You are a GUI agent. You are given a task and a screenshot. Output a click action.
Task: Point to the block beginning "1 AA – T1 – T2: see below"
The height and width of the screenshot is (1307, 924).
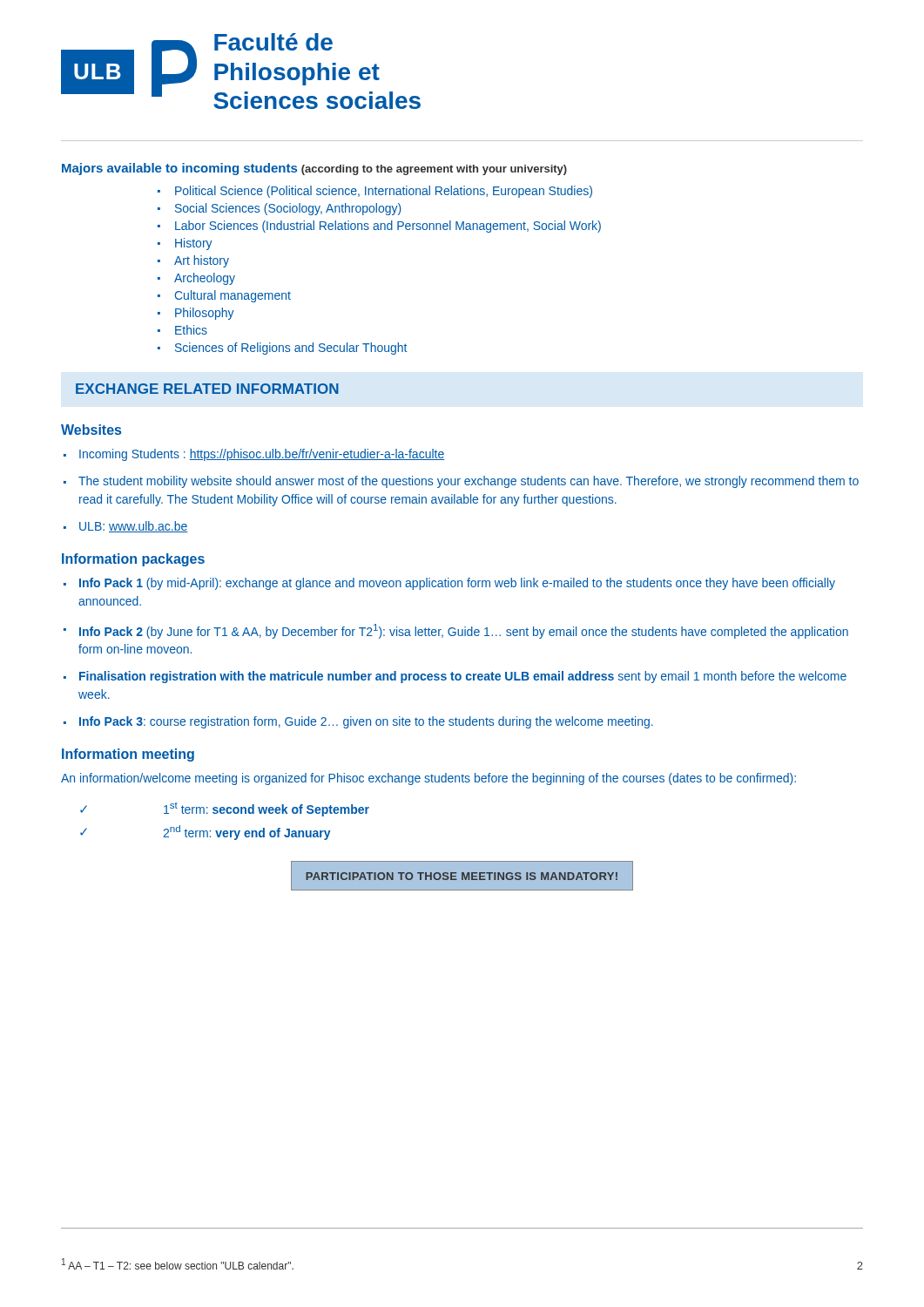coord(178,1265)
